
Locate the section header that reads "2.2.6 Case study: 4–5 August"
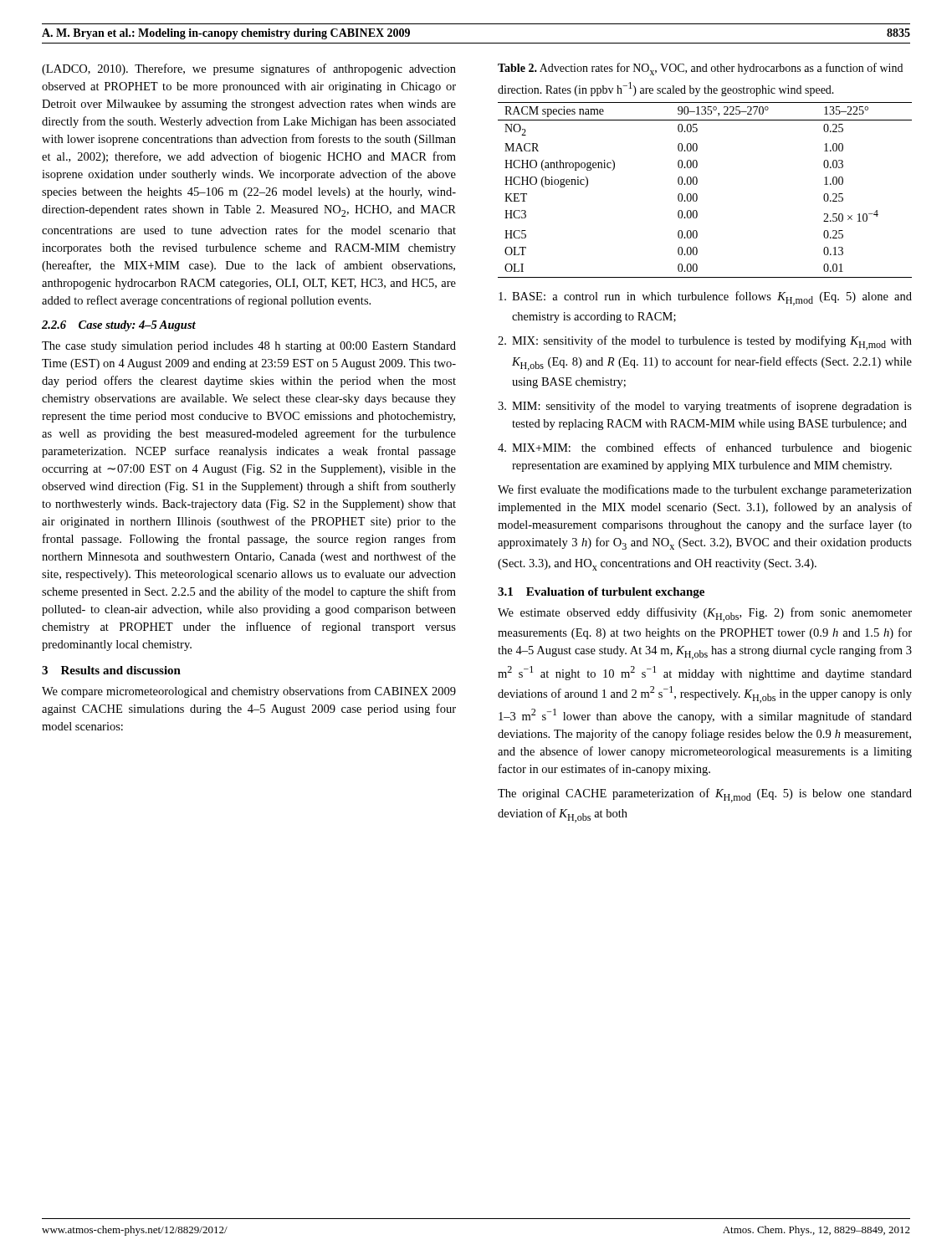coord(119,326)
